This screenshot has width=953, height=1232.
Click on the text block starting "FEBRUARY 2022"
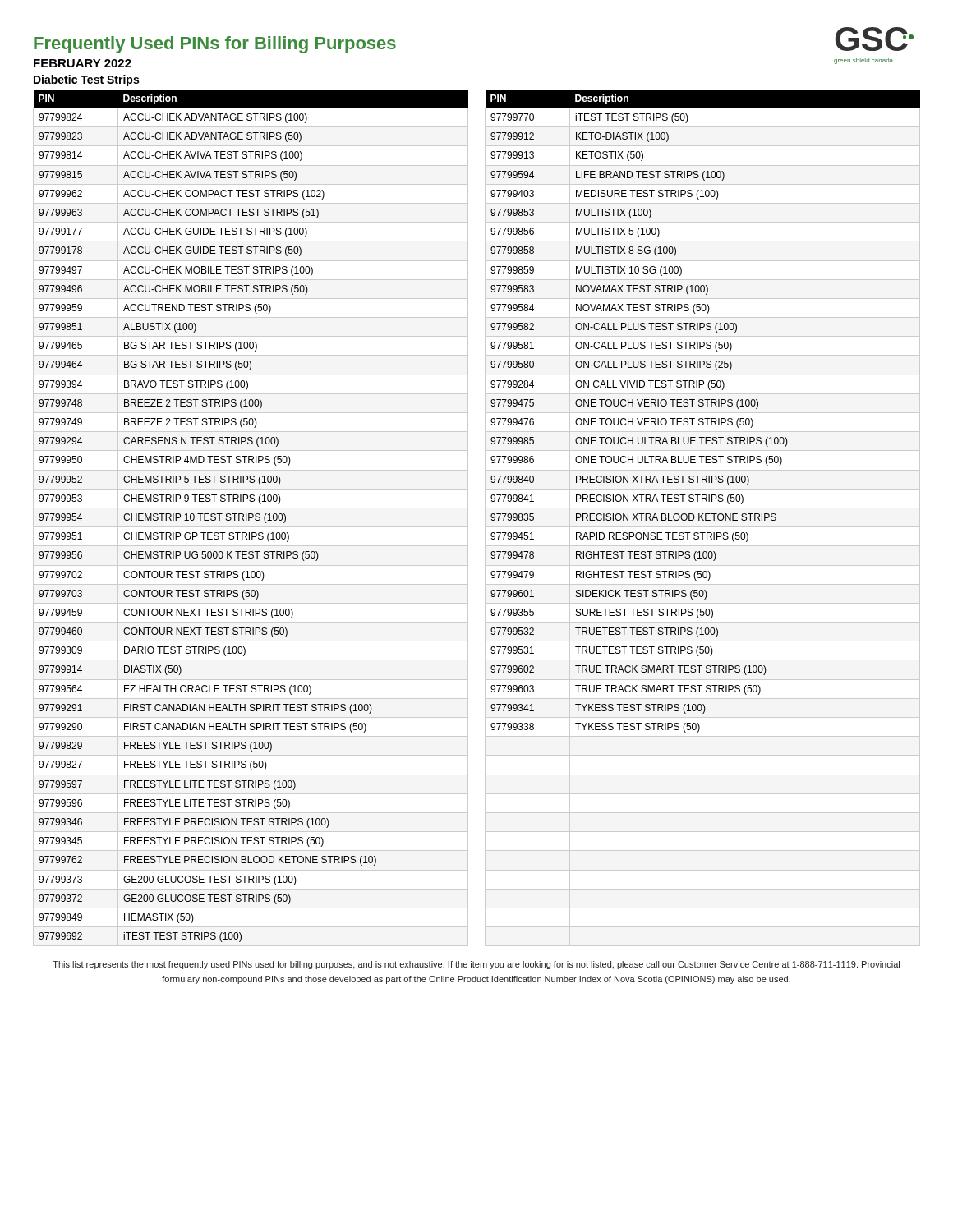pyautogui.click(x=82, y=63)
